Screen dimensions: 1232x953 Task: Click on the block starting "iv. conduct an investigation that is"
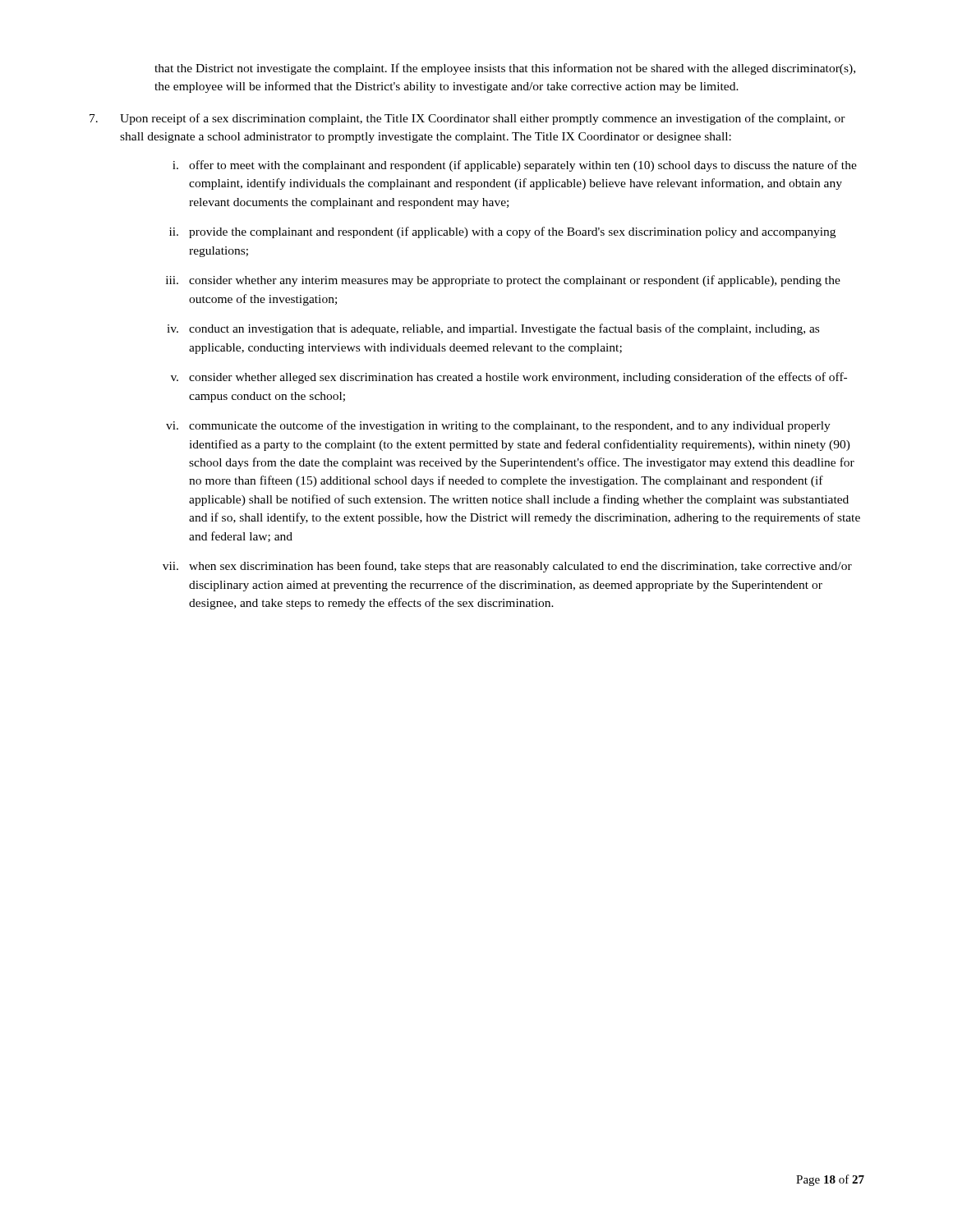click(x=500, y=338)
